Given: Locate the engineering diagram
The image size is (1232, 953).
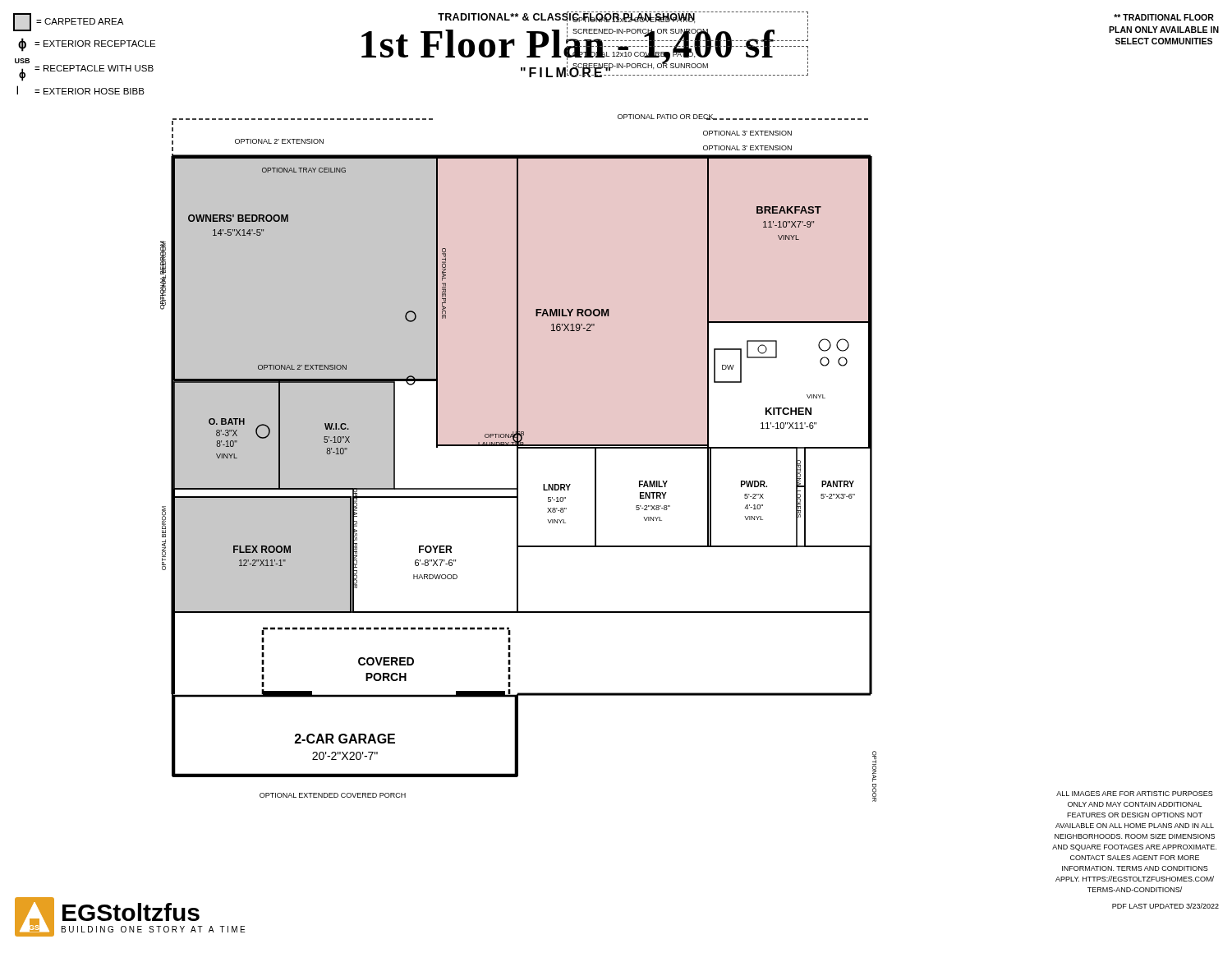Looking at the screenshot, I should [526, 470].
